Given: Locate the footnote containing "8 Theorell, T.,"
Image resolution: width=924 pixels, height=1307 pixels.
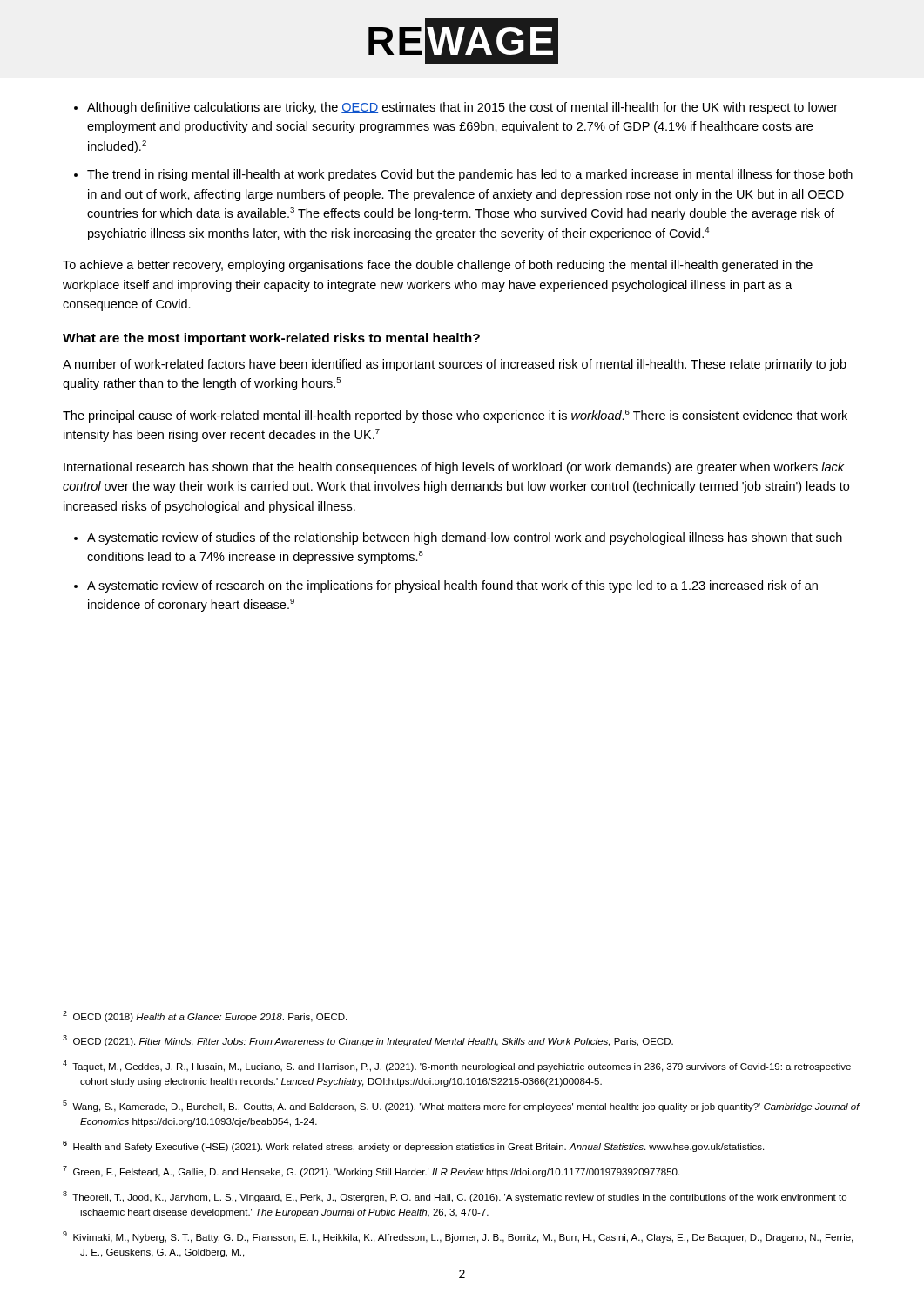Looking at the screenshot, I should (x=462, y=1205).
